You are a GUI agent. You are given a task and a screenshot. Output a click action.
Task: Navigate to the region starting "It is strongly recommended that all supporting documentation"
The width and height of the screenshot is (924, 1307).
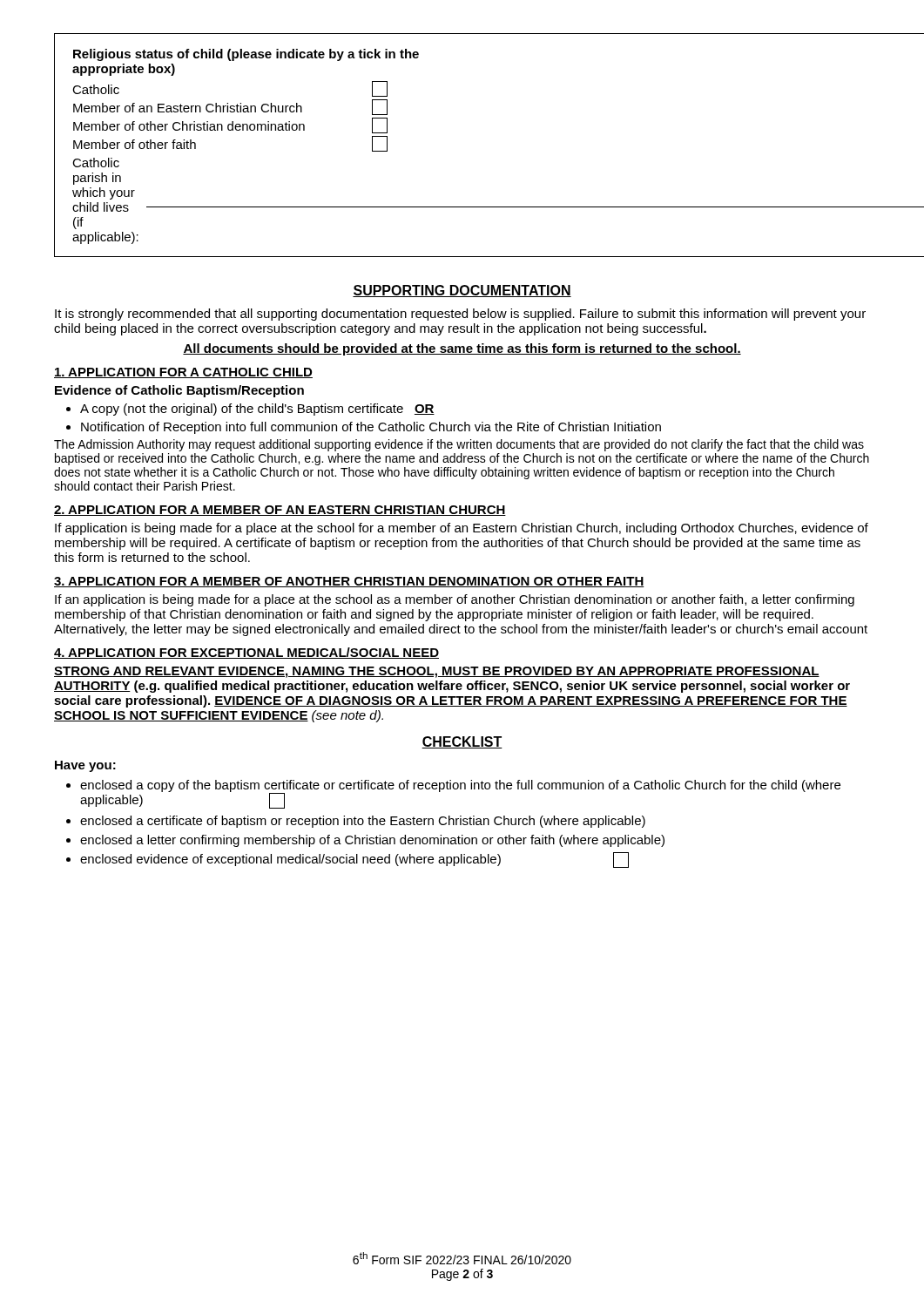click(460, 321)
